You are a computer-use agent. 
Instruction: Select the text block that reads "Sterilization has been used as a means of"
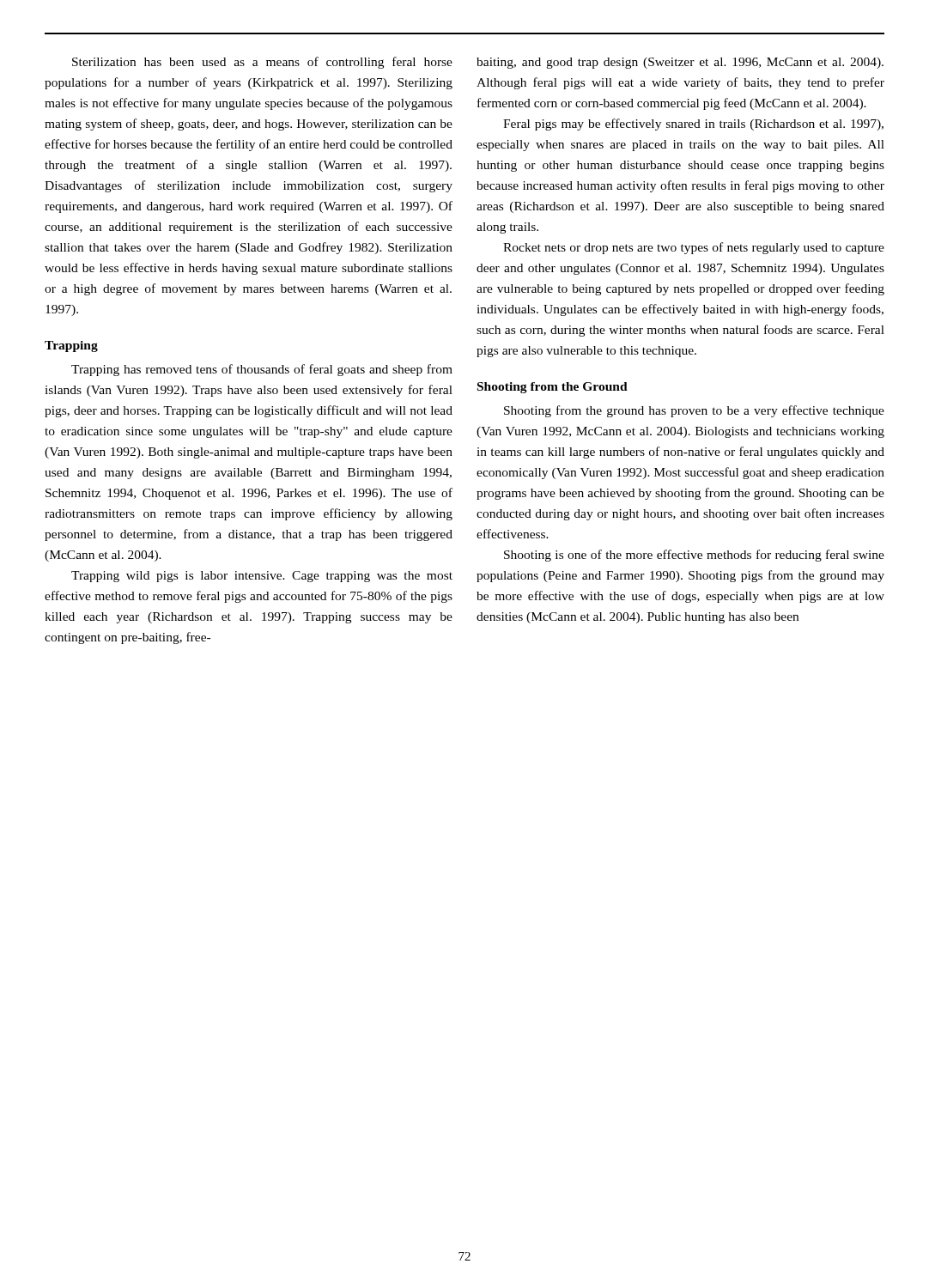[x=249, y=186]
